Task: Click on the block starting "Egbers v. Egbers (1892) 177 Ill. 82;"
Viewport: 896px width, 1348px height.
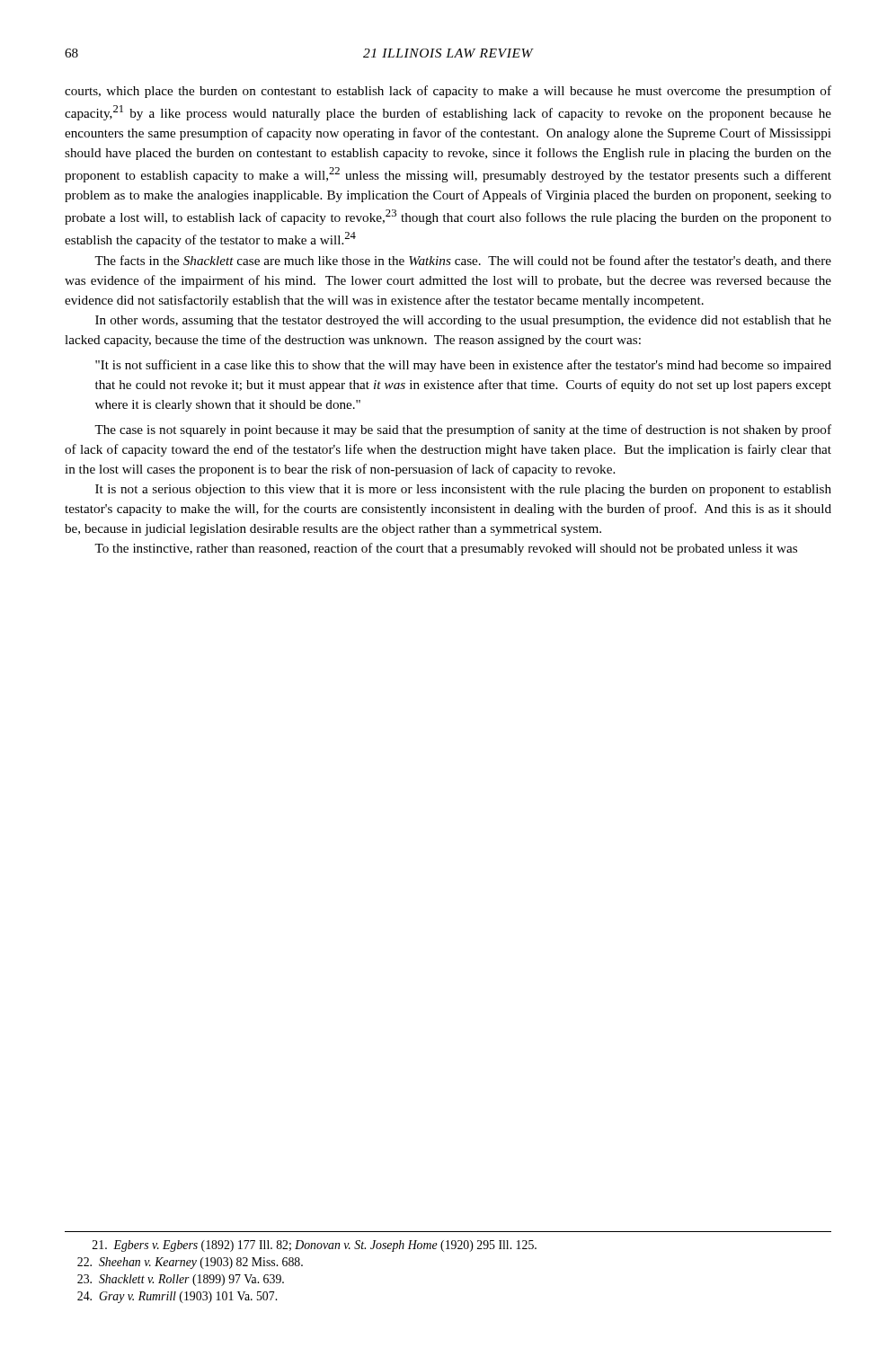Action: click(x=315, y=1246)
